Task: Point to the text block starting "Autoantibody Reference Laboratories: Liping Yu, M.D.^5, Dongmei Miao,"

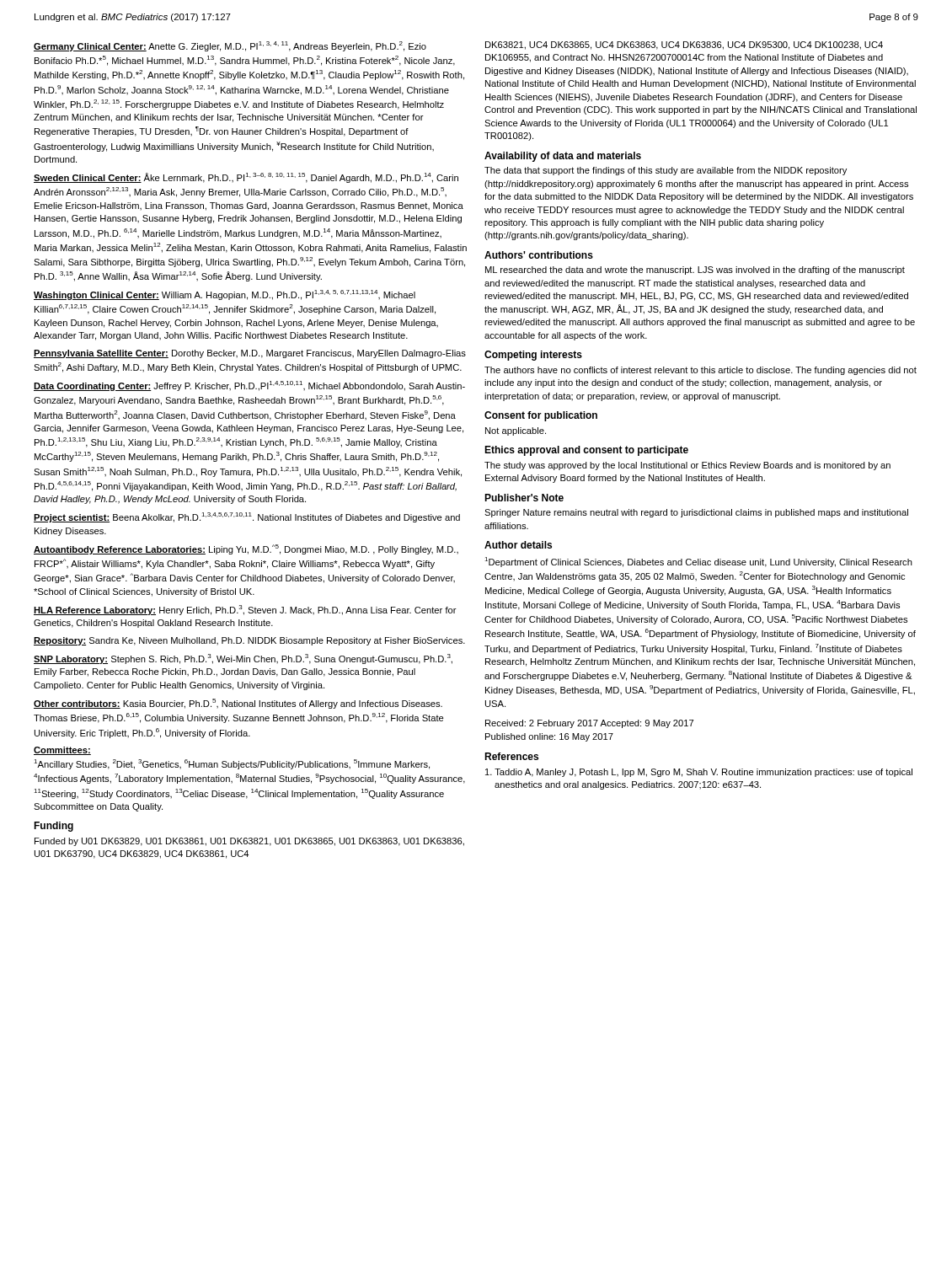Action: pyautogui.click(x=246, y=569)
